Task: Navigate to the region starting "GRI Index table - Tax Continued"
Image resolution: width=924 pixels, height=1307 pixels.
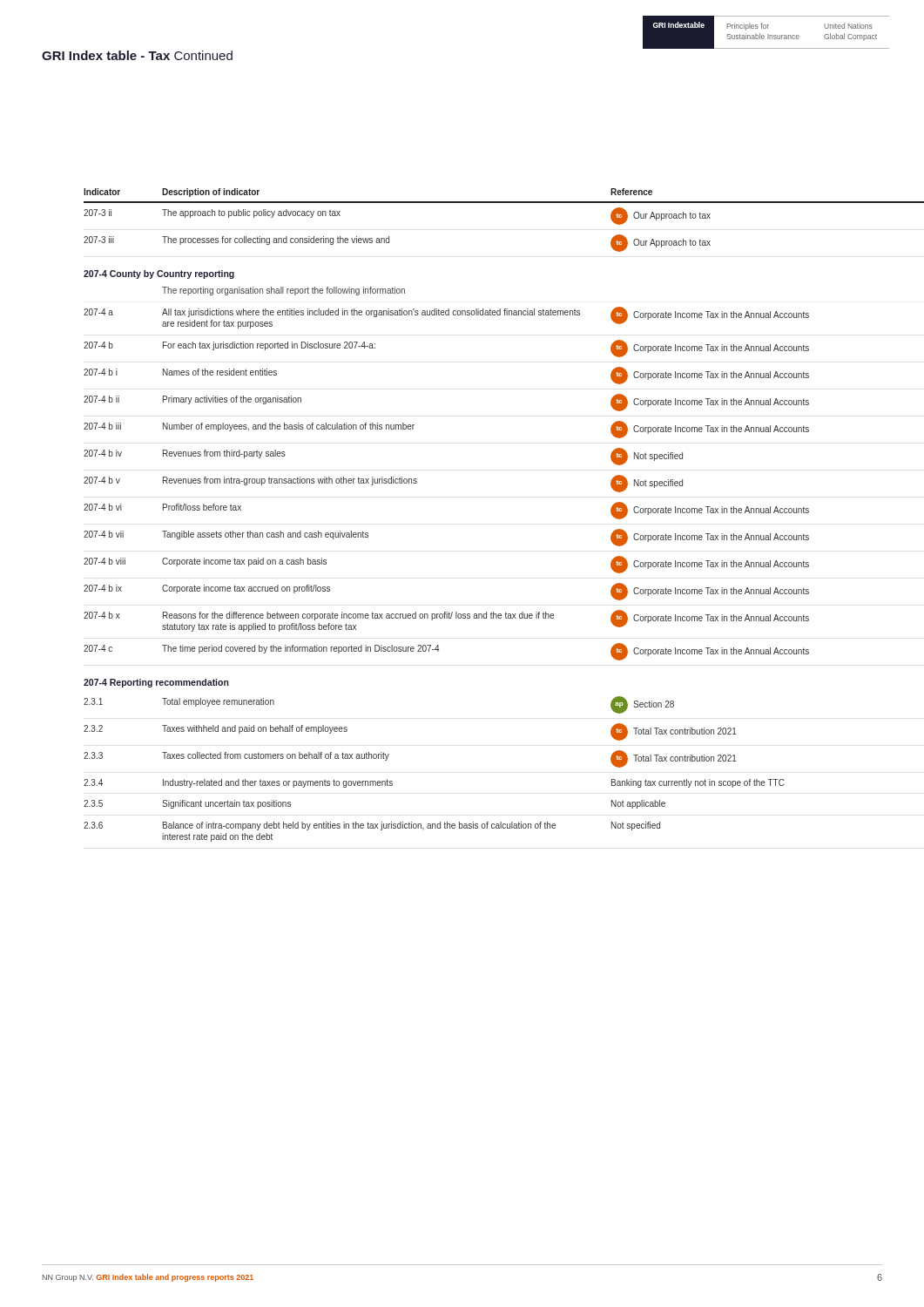Action: 137,55
